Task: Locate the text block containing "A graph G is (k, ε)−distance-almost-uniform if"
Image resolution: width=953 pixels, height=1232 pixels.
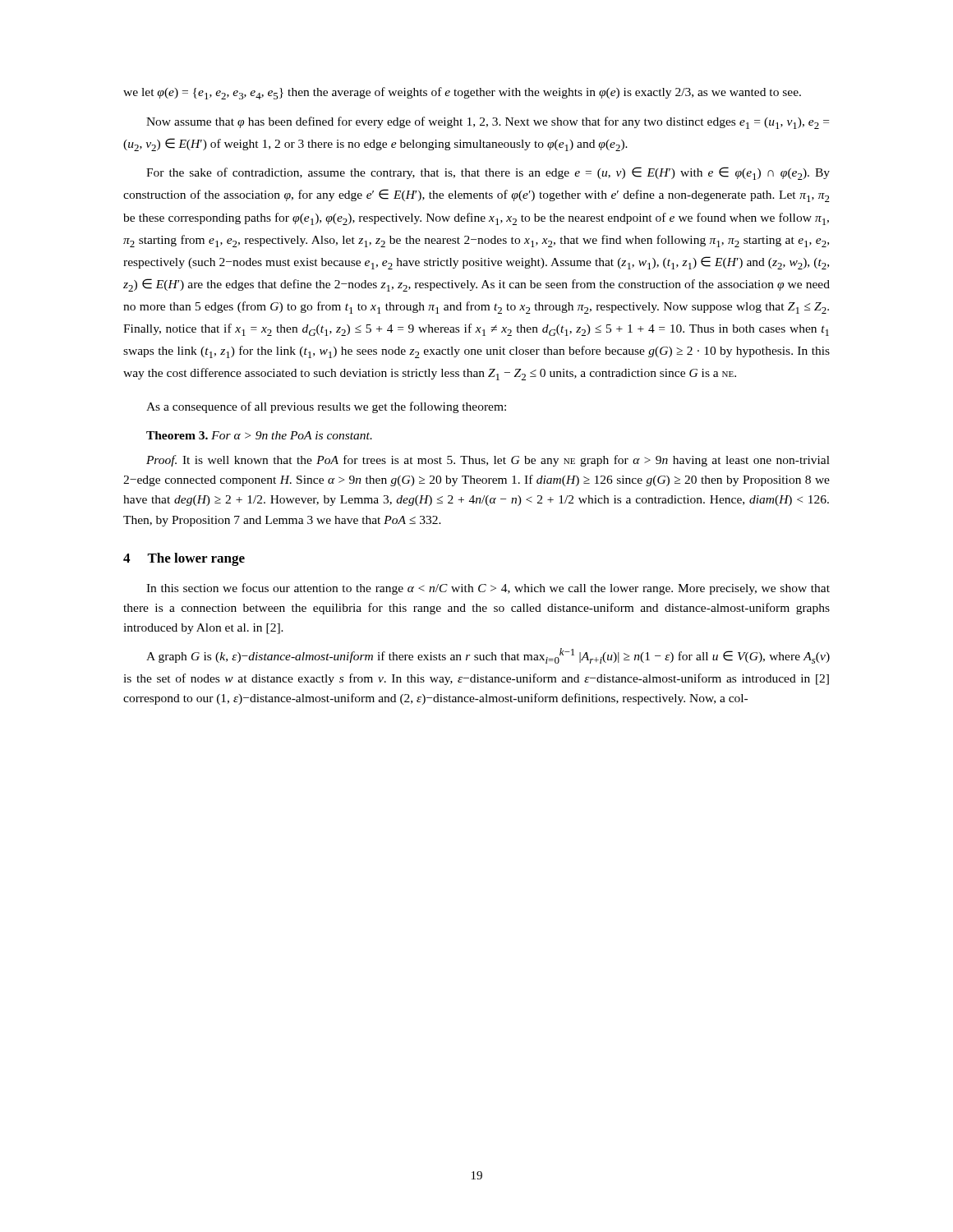Action: (476, 676)
